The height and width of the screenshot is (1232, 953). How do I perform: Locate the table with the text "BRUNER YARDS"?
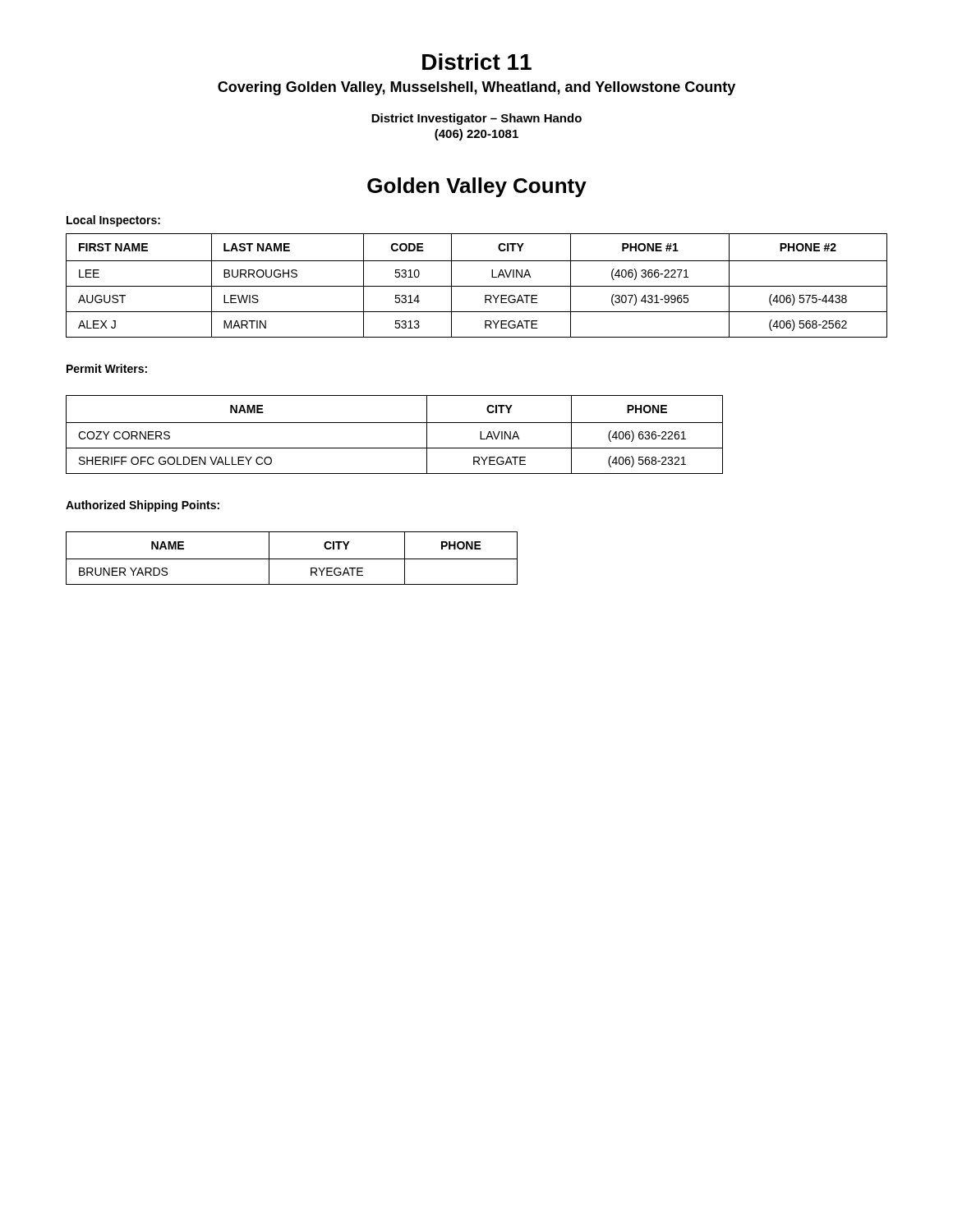point(476,558)
